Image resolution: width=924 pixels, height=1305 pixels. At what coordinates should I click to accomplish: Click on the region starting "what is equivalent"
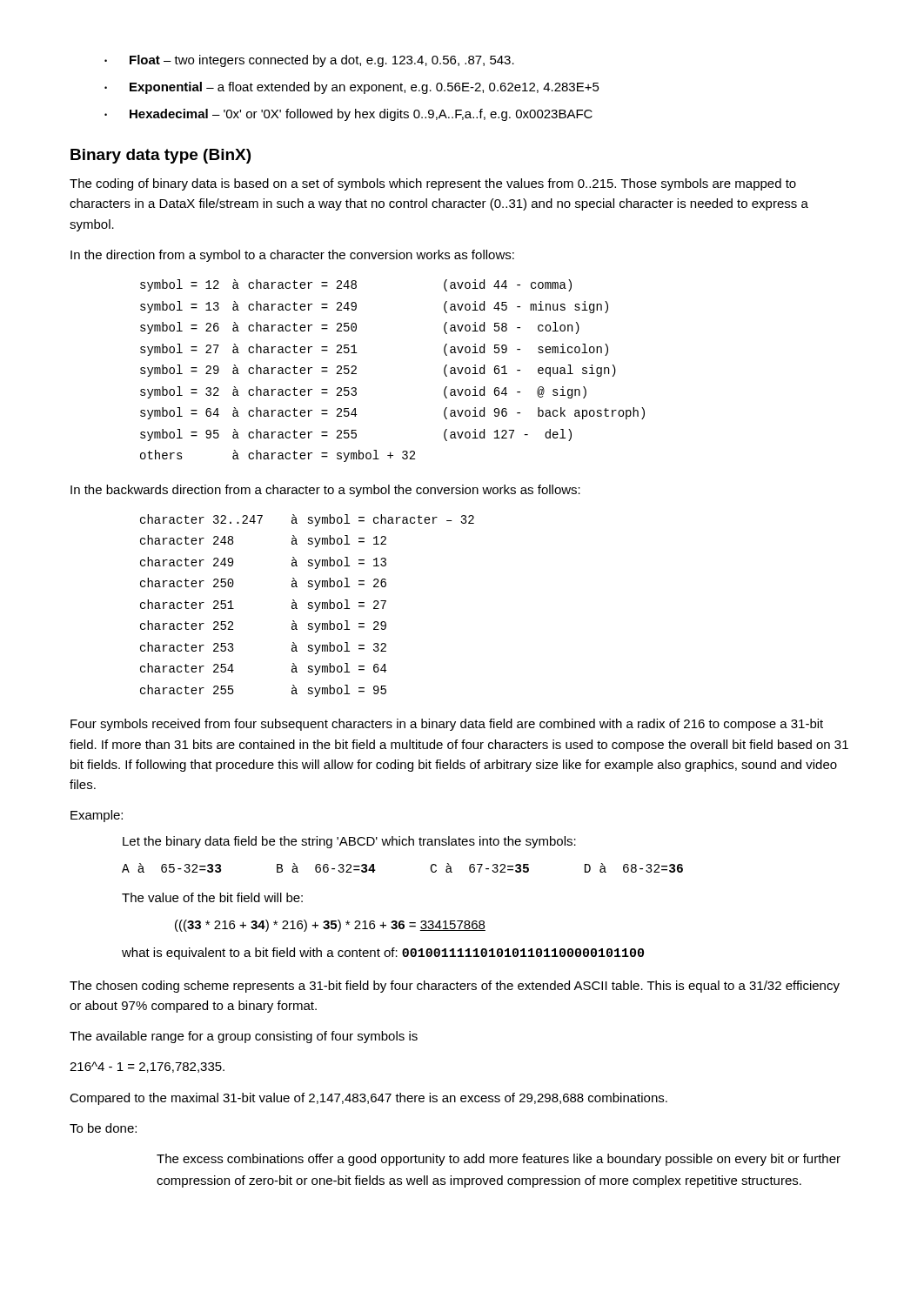point(383,953)
